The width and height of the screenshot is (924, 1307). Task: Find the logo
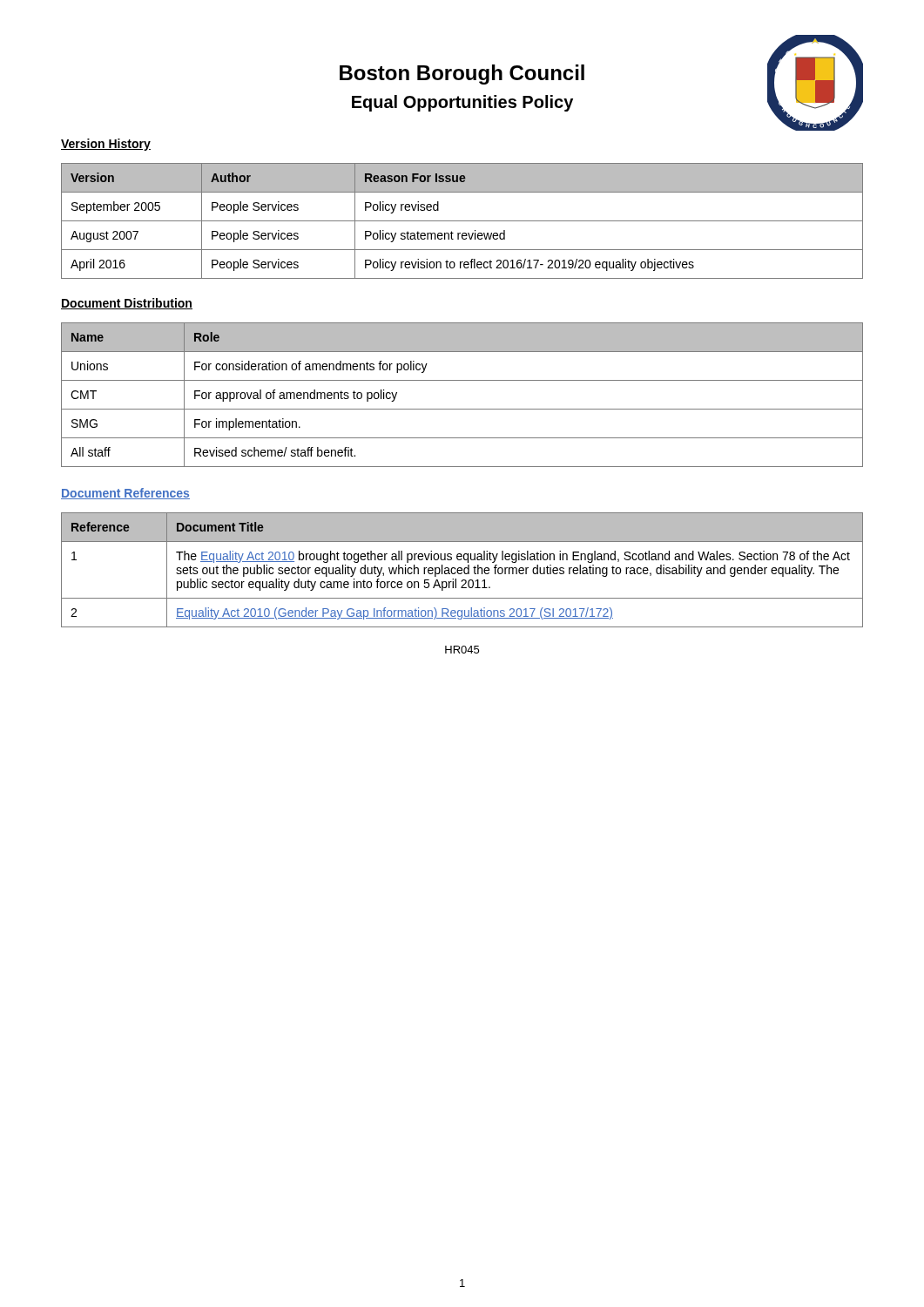[x=815, y=84]
